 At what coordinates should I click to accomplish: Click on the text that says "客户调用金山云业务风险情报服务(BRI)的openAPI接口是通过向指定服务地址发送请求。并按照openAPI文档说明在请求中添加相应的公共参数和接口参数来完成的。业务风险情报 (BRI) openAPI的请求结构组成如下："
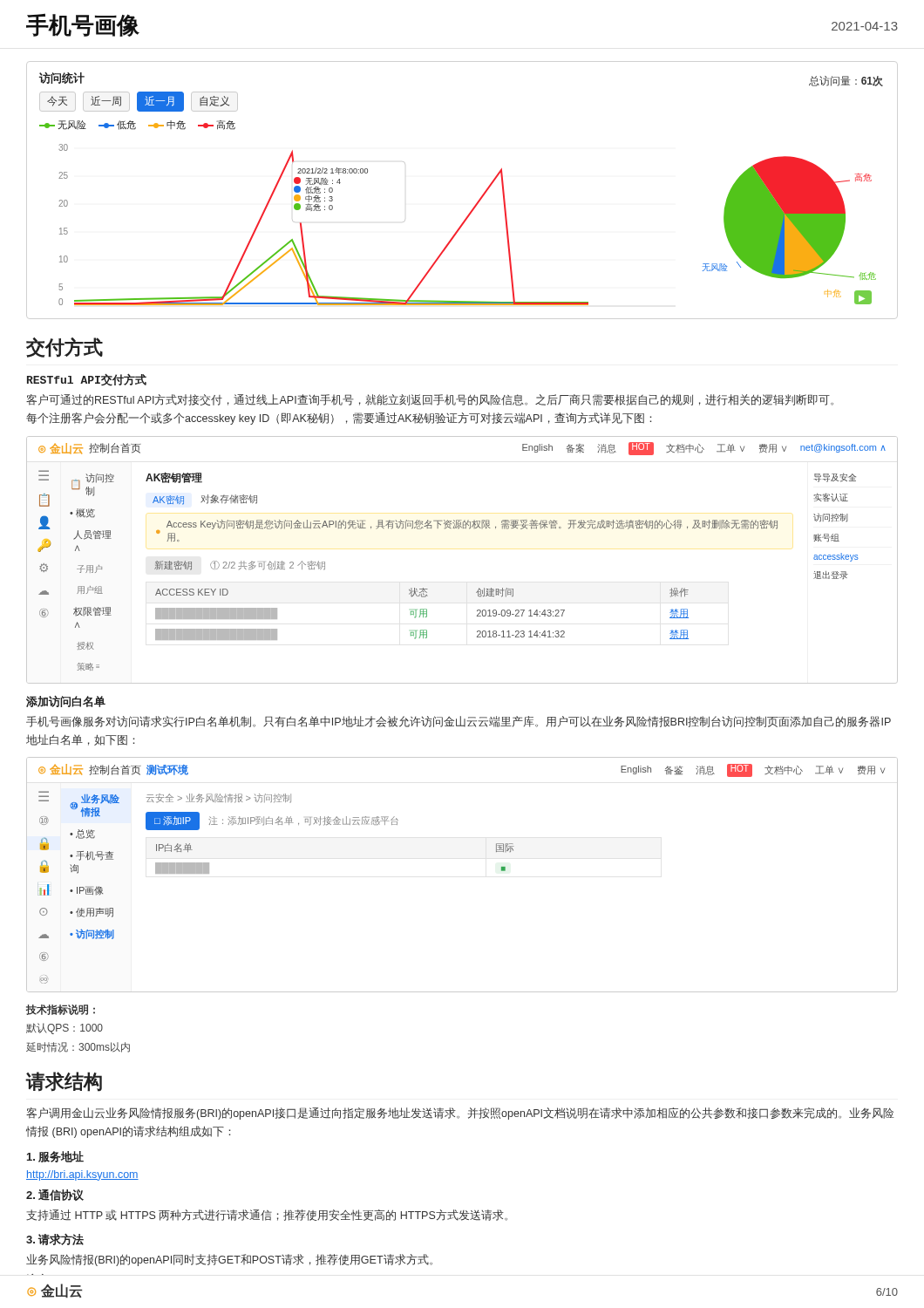(x=460, y=1123)
